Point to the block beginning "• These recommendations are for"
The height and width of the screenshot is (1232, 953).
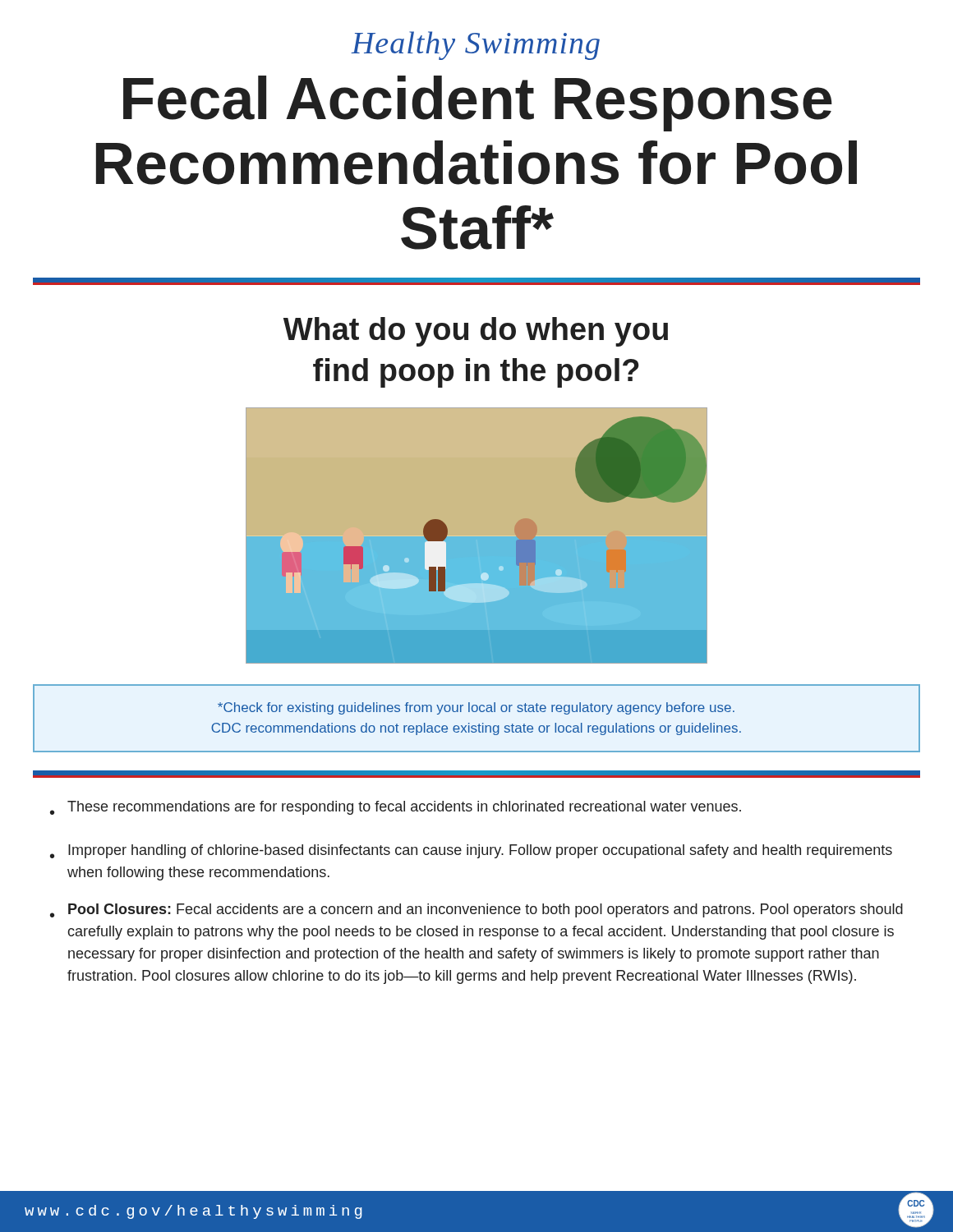[x=476, y=810]
